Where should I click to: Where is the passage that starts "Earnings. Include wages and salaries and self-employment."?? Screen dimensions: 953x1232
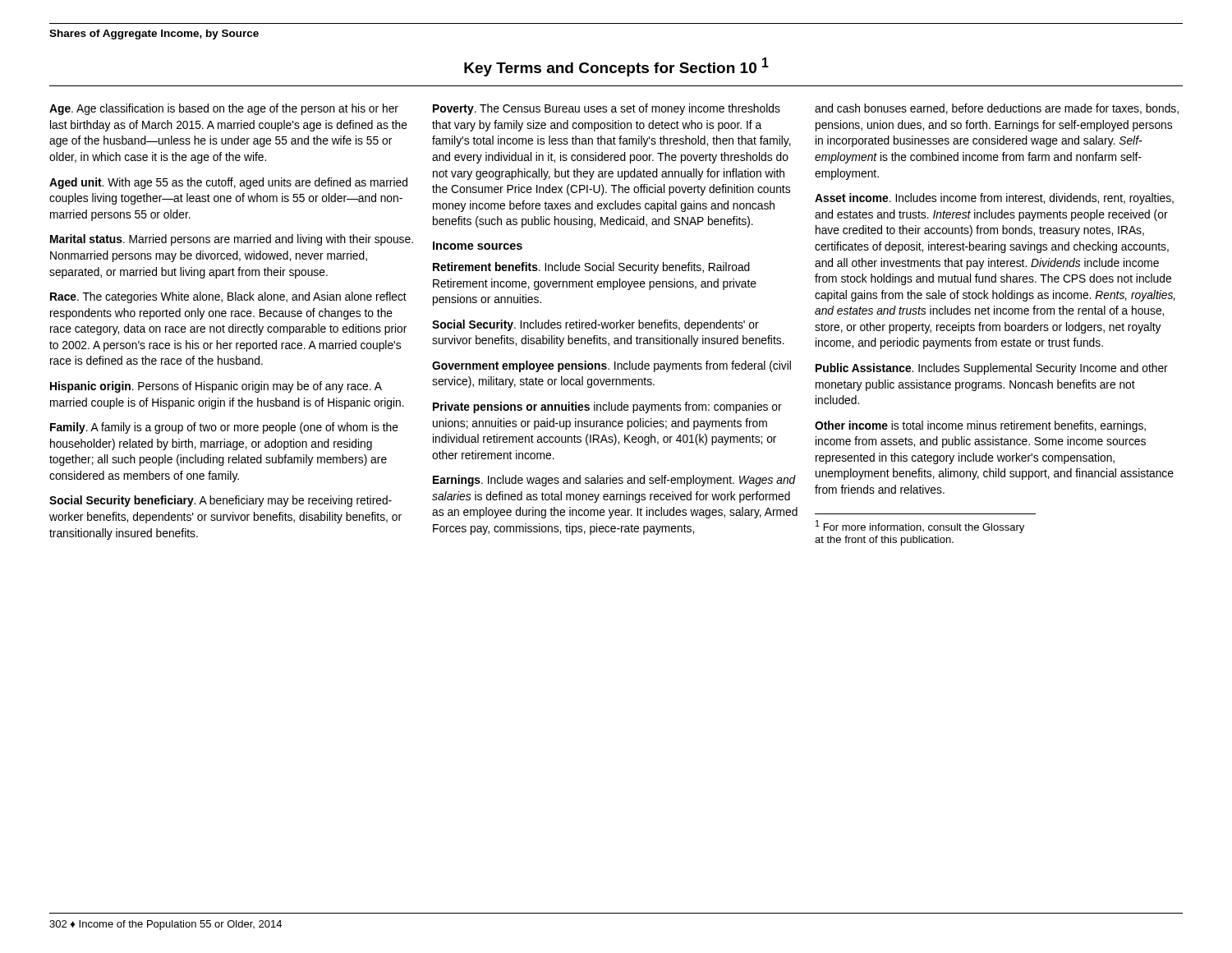point(615,505)
